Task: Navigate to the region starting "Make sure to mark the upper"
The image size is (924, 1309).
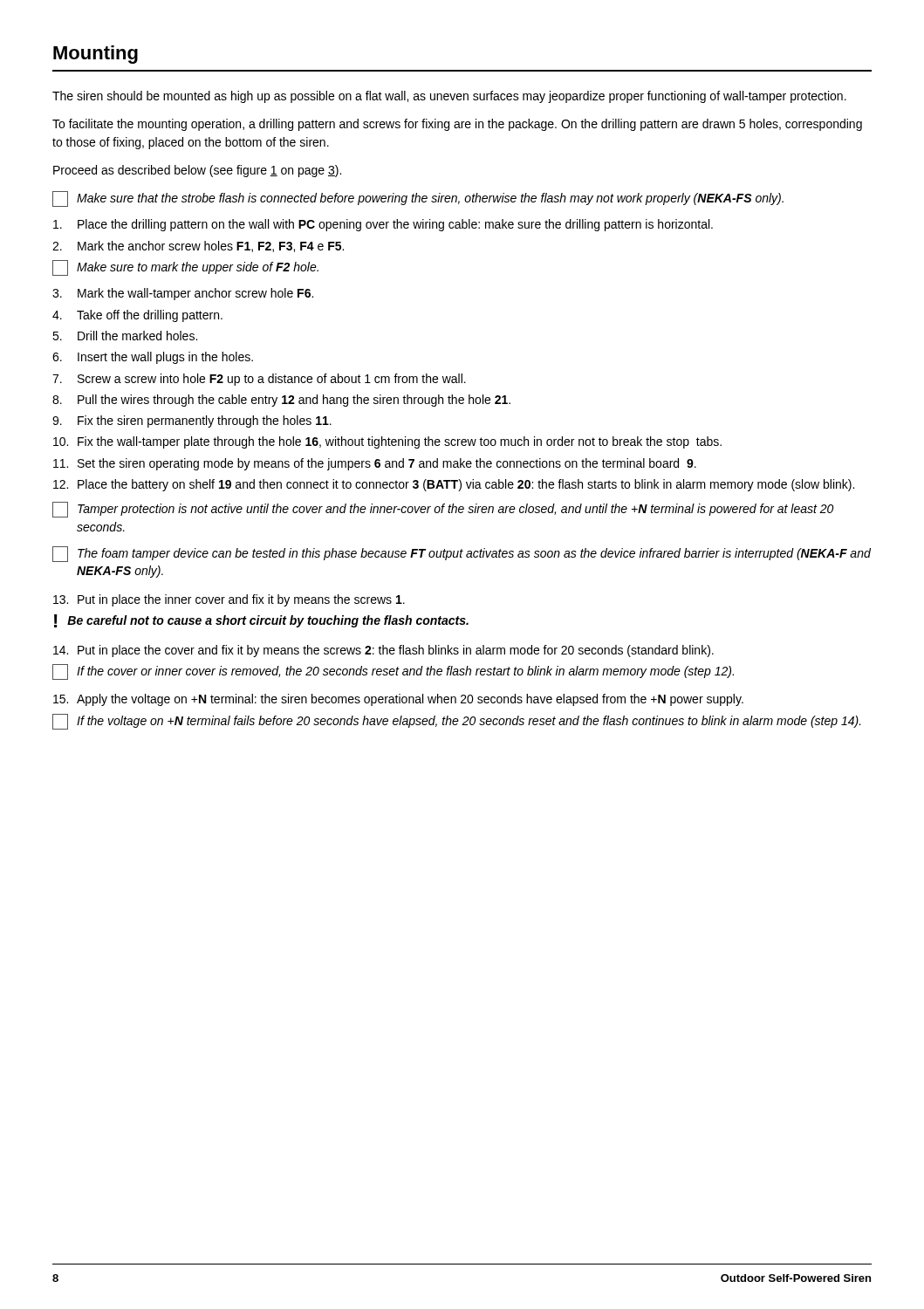Action: pyautogui.click(x=186, y=267)
